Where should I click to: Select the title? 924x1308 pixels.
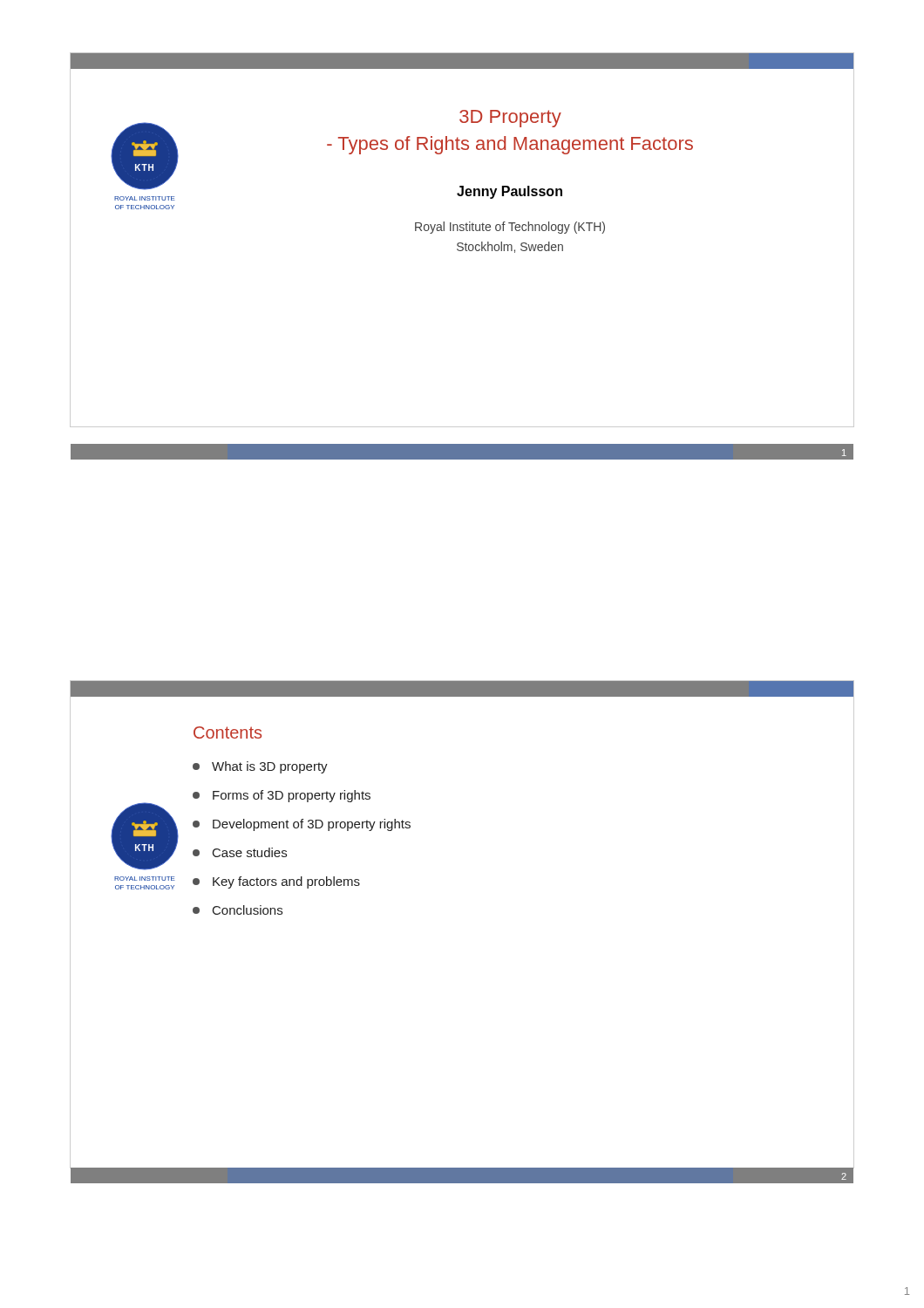pyautogui.click(x=510, y=130)
